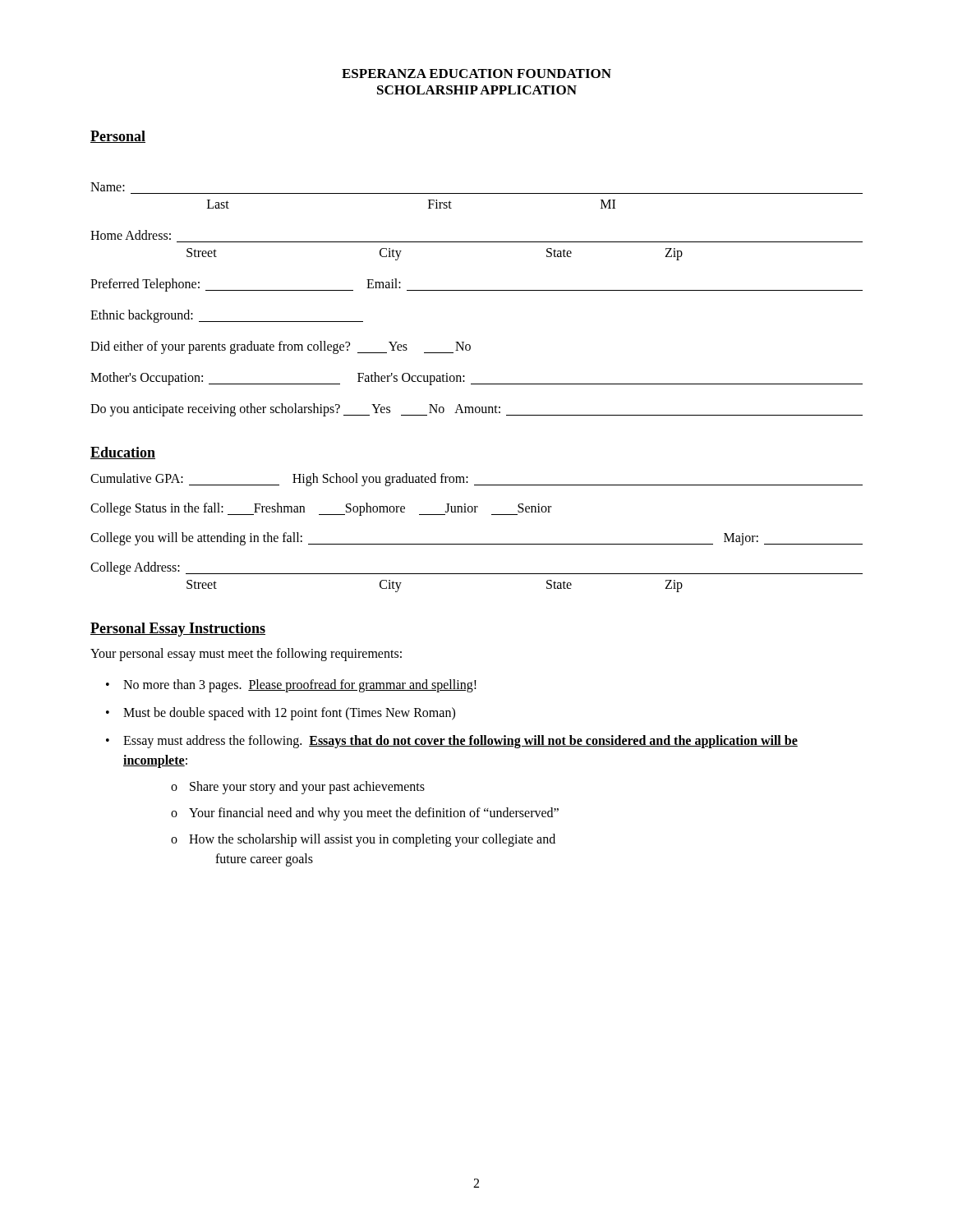The width and height of the screenshot is (953, 1232).
Task: Find "Preferred Telephone: Email:" on this page
Action: [x=476, y=283]
